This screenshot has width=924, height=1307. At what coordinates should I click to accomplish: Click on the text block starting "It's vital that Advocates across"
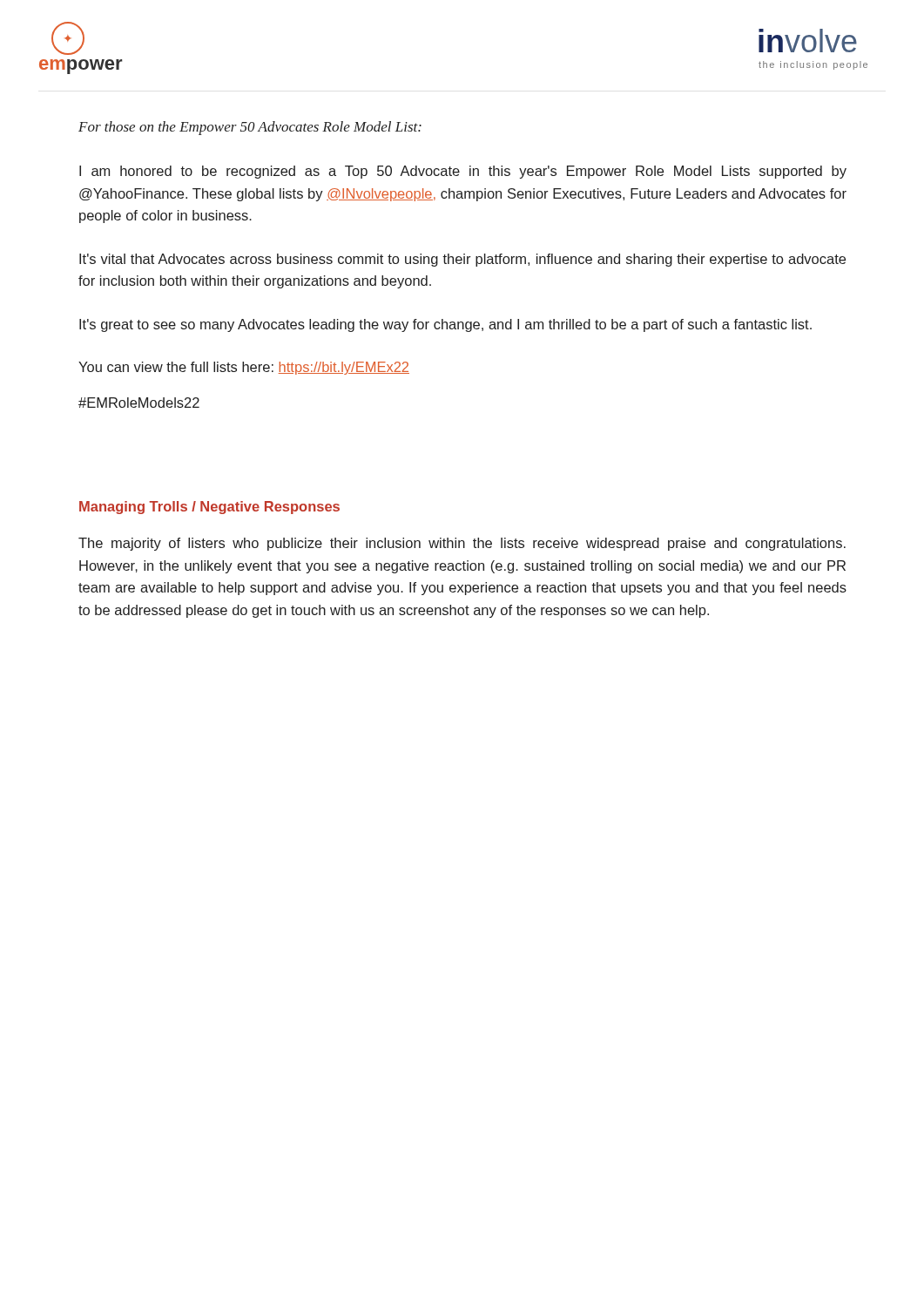[x=462, y=270]
